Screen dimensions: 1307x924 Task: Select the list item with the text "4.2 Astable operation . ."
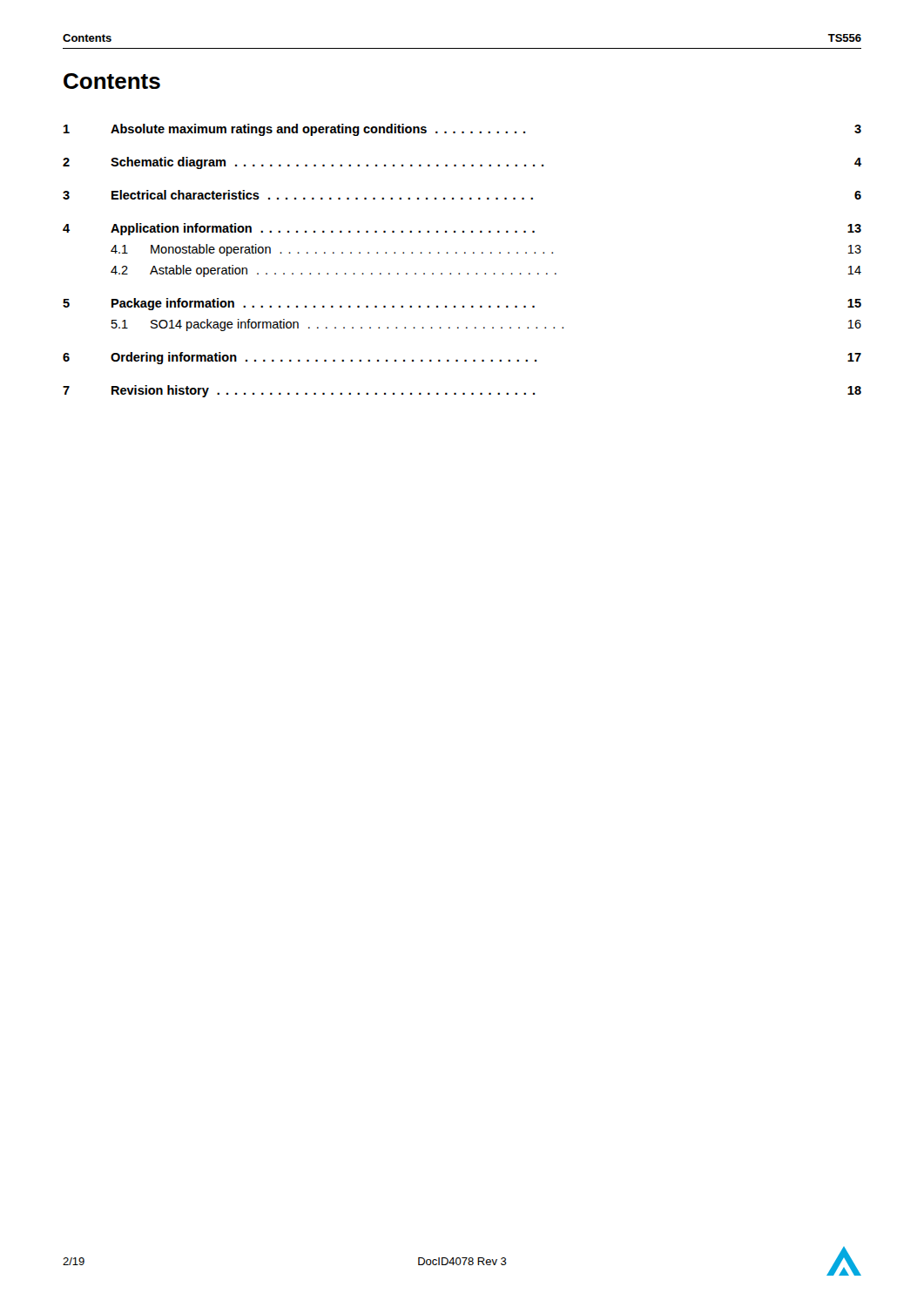(x=486, y=270)
